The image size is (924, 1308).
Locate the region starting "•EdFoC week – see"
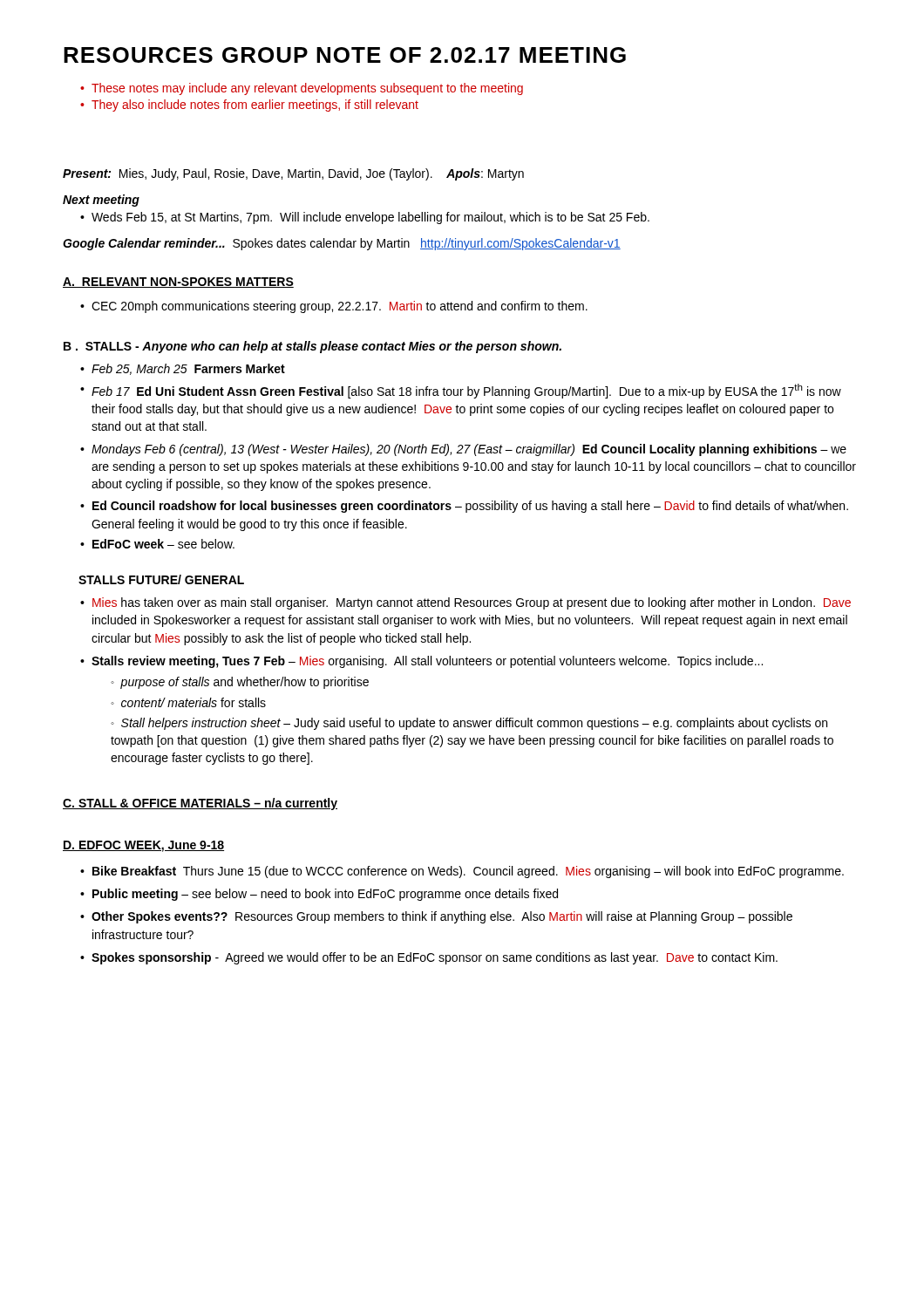pos(158,544)
